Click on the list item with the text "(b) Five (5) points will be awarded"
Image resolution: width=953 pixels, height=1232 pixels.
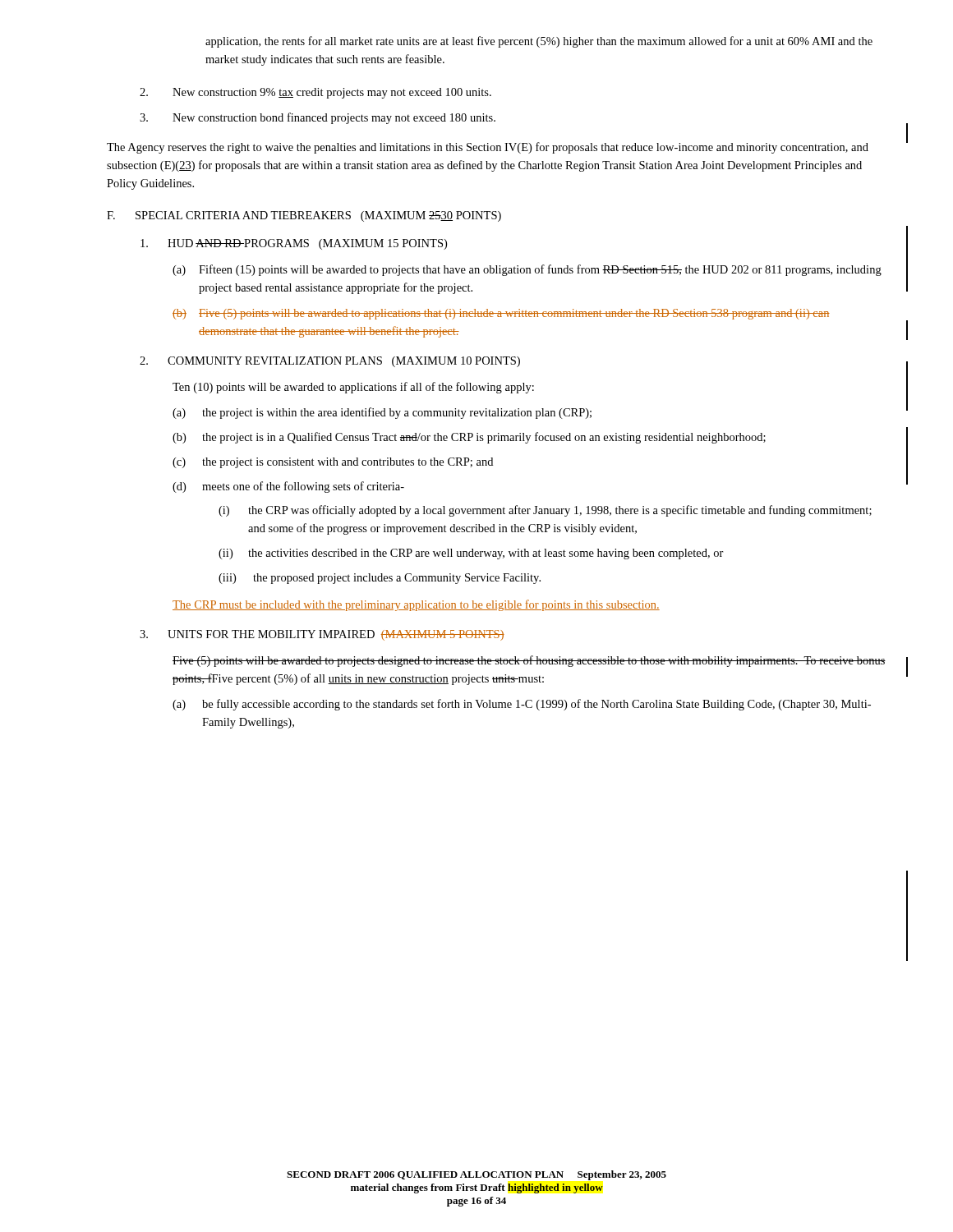(x=530, y=323)
